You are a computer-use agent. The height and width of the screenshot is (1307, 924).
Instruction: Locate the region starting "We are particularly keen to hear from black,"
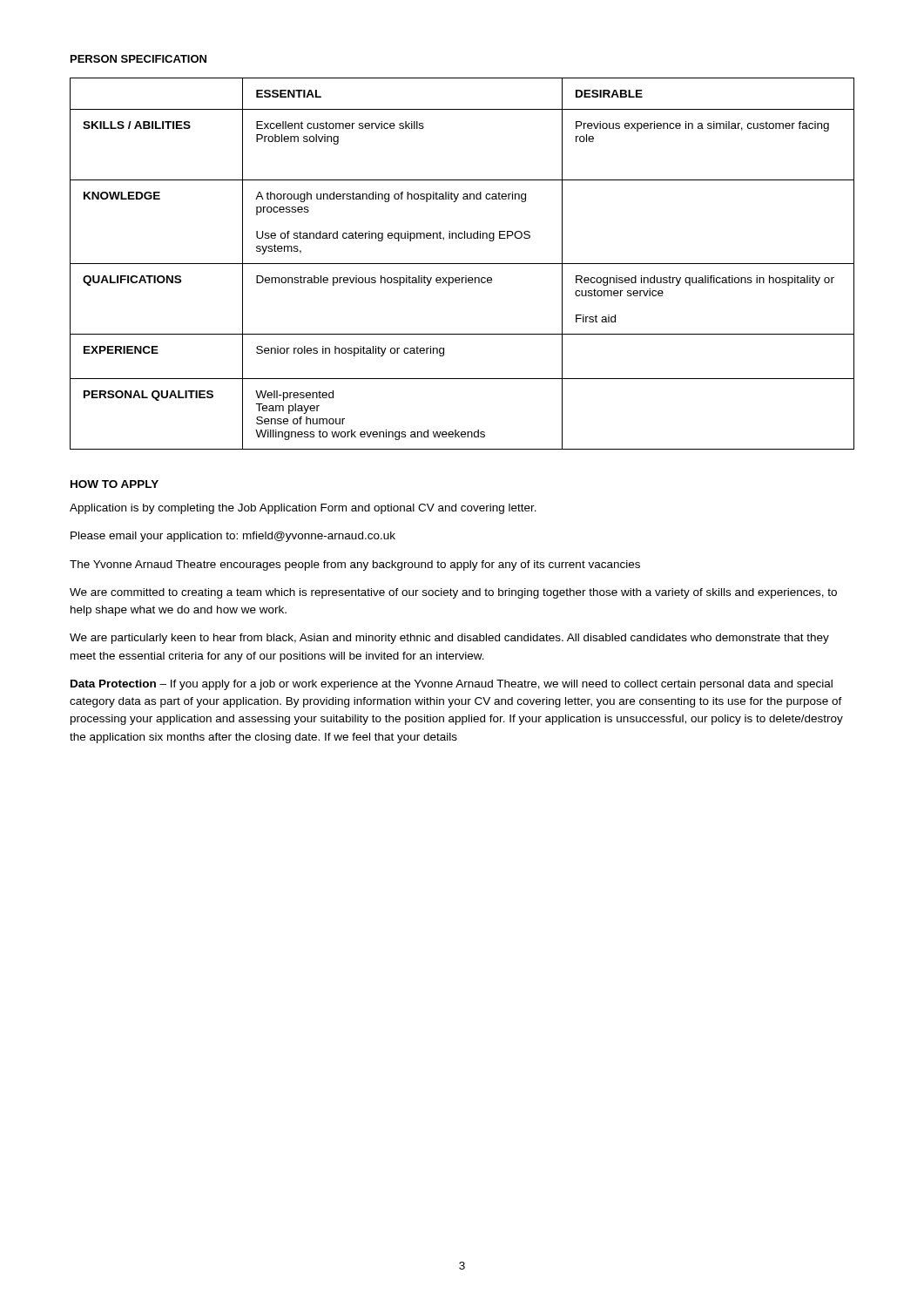[449, 646]
